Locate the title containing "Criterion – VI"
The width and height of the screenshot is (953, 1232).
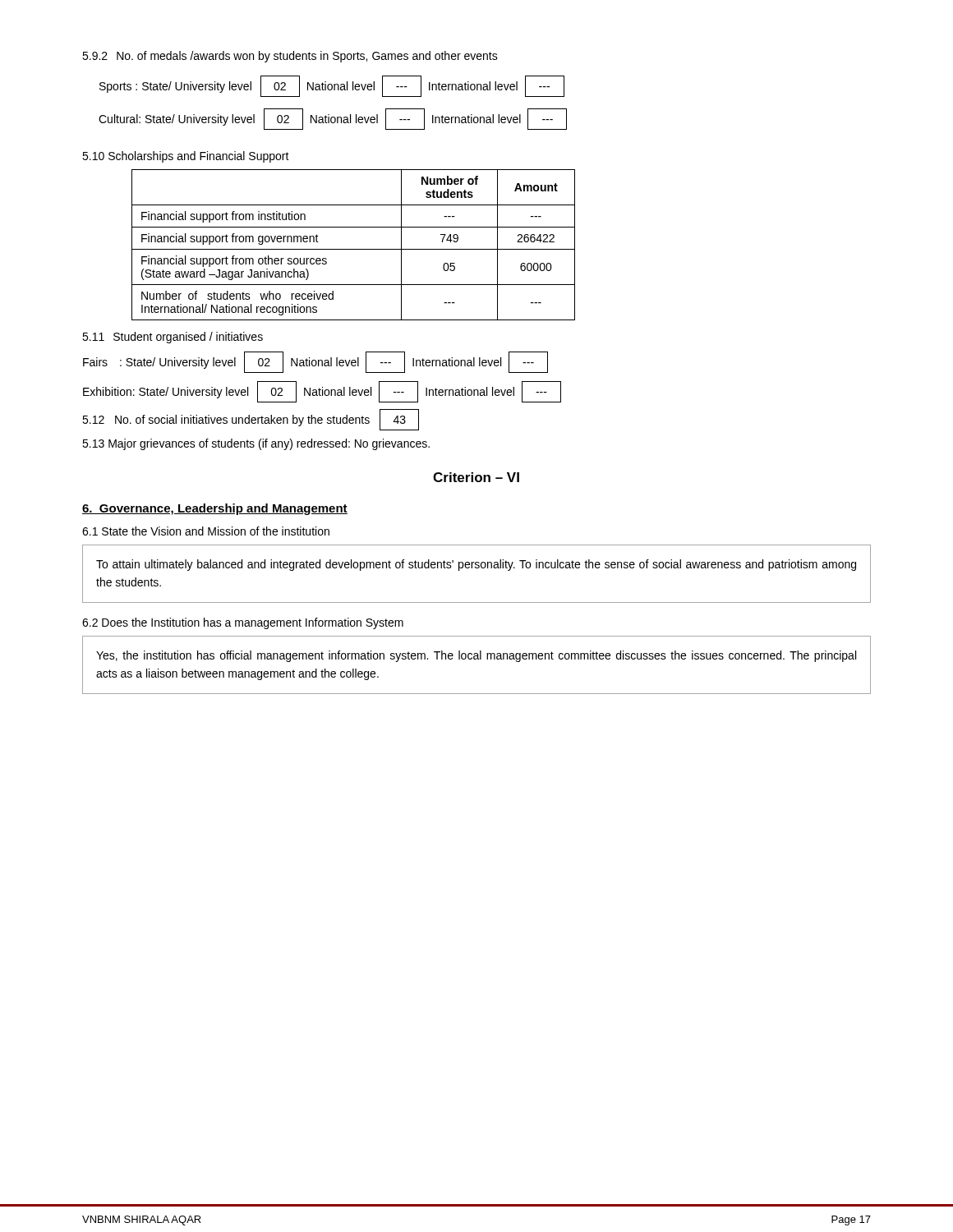pos(476,478)
